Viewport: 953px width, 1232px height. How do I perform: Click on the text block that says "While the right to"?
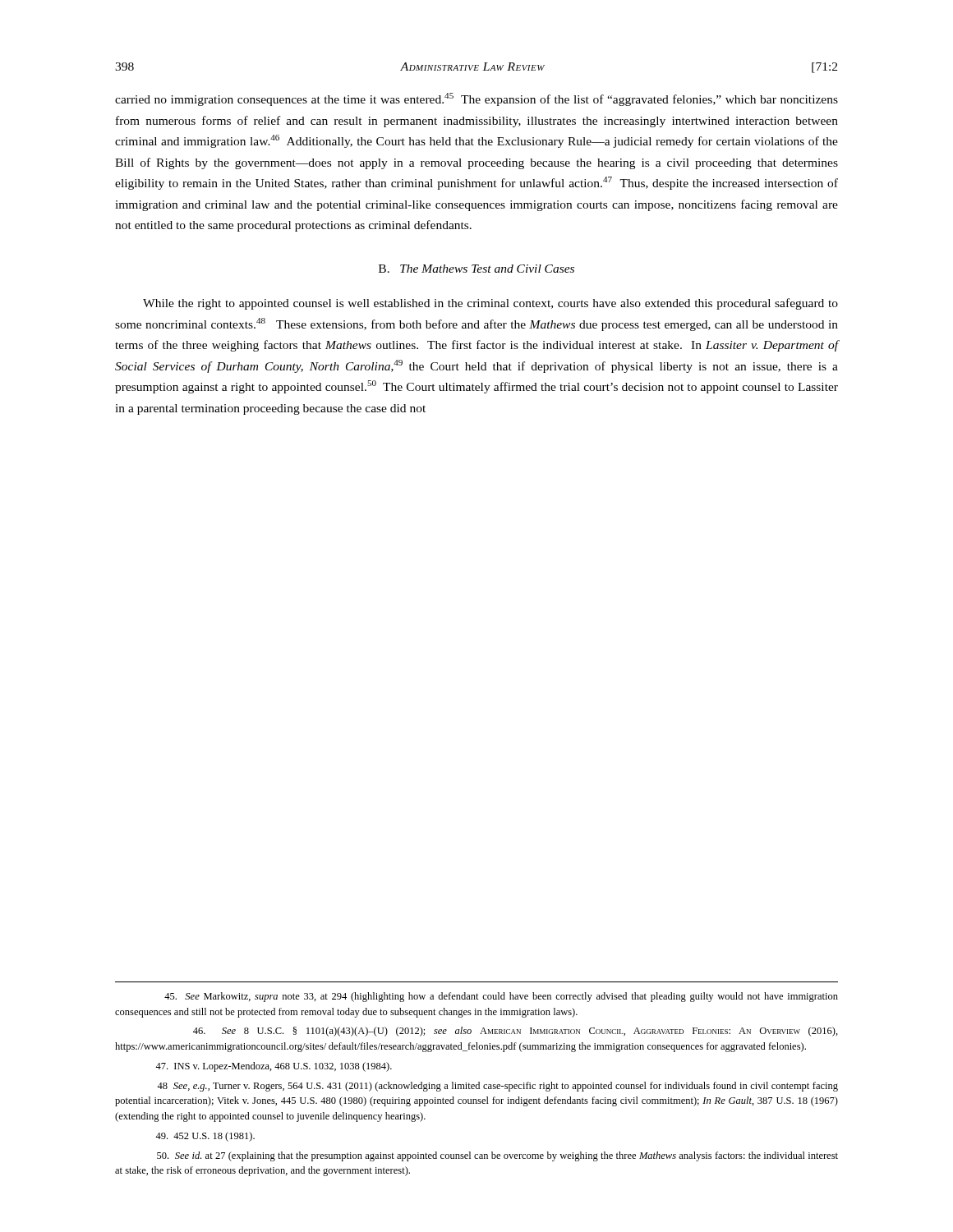click(x=476, y=356)
